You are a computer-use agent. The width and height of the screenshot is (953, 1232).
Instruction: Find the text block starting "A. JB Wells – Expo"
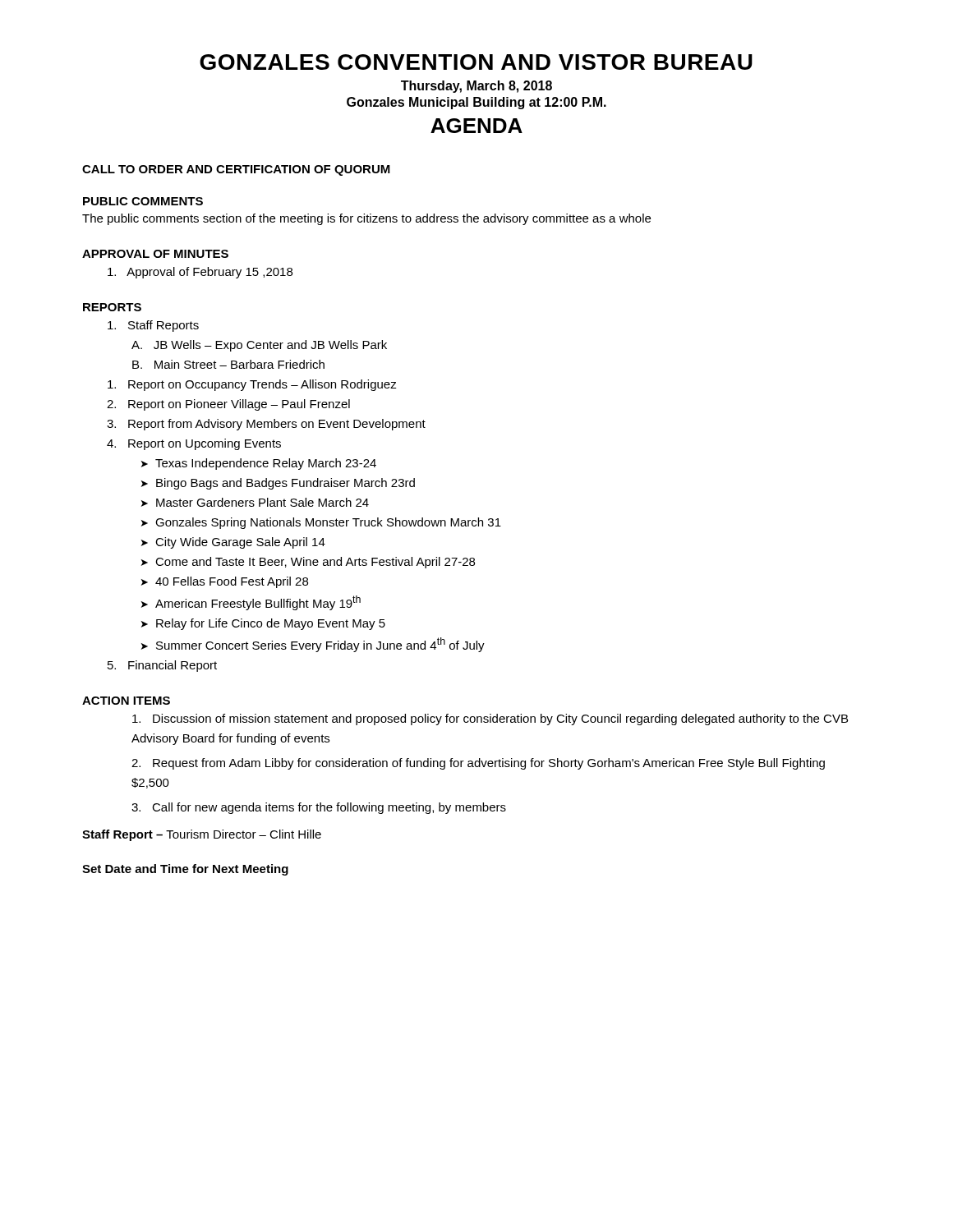pyautogui.click(x=259, y=344)
